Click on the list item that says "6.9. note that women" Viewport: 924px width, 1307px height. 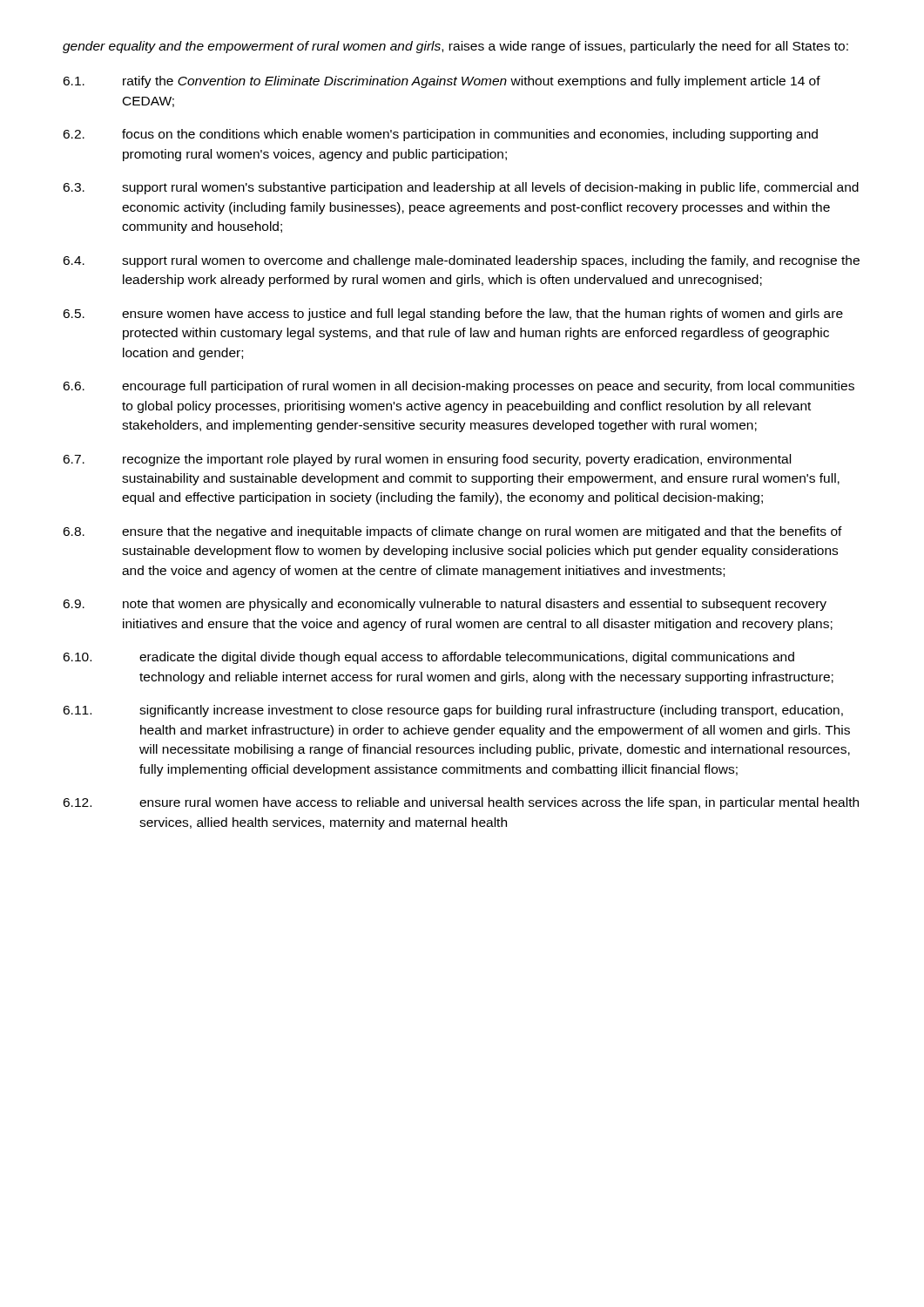point(462,614)
